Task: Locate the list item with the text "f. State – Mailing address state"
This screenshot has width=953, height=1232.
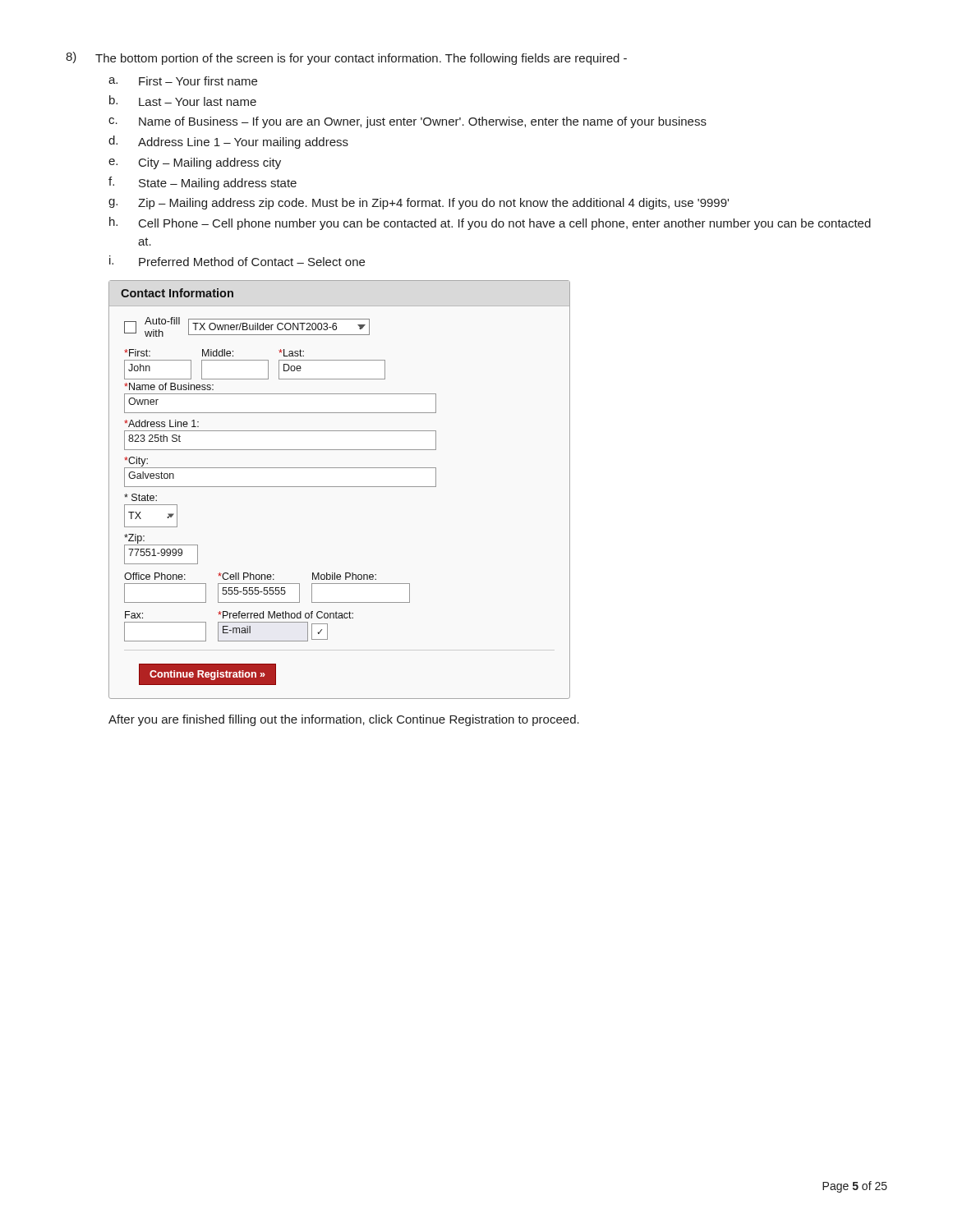Action: click(x=203, y=183)
